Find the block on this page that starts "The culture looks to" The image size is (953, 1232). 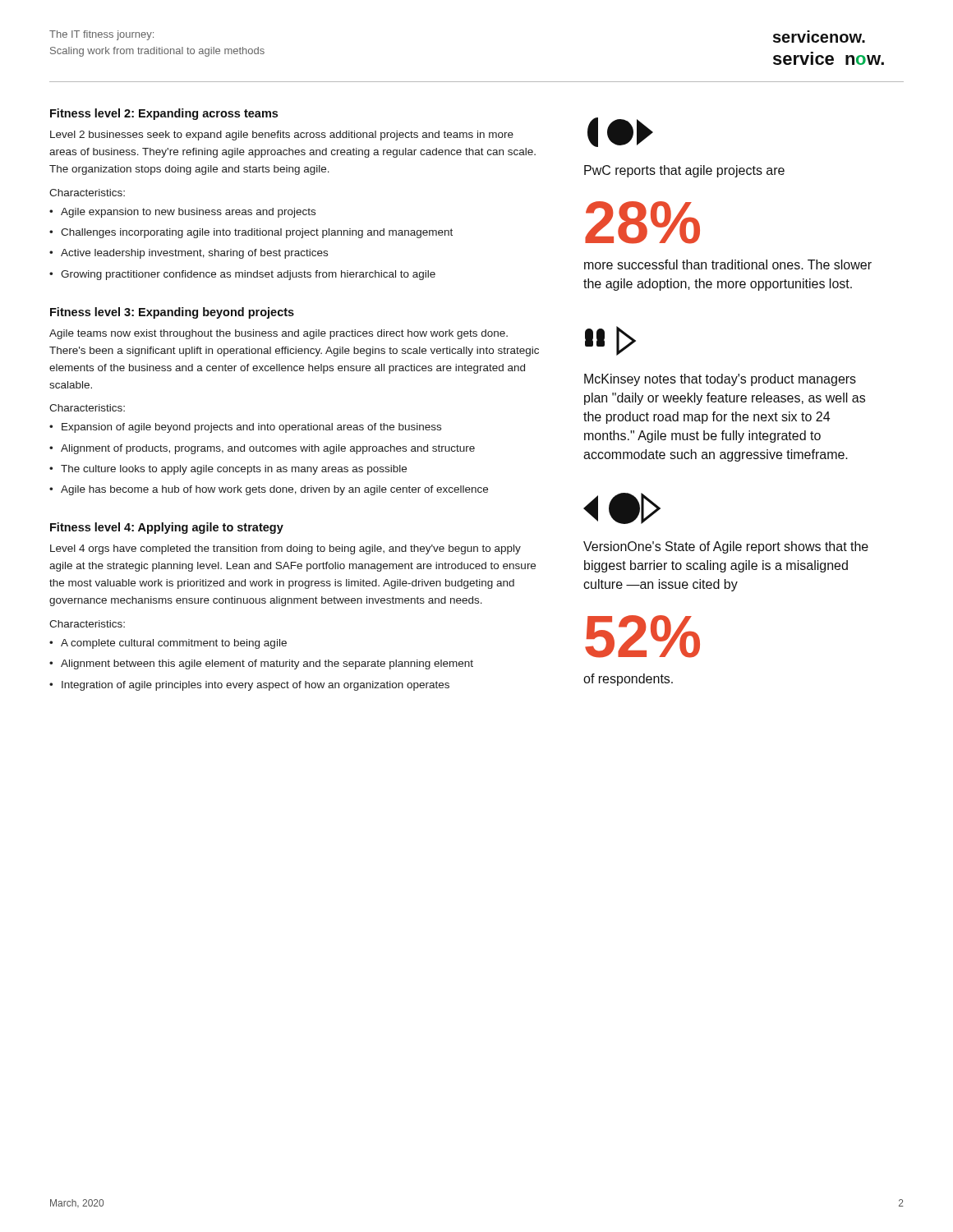click(234, 469)
